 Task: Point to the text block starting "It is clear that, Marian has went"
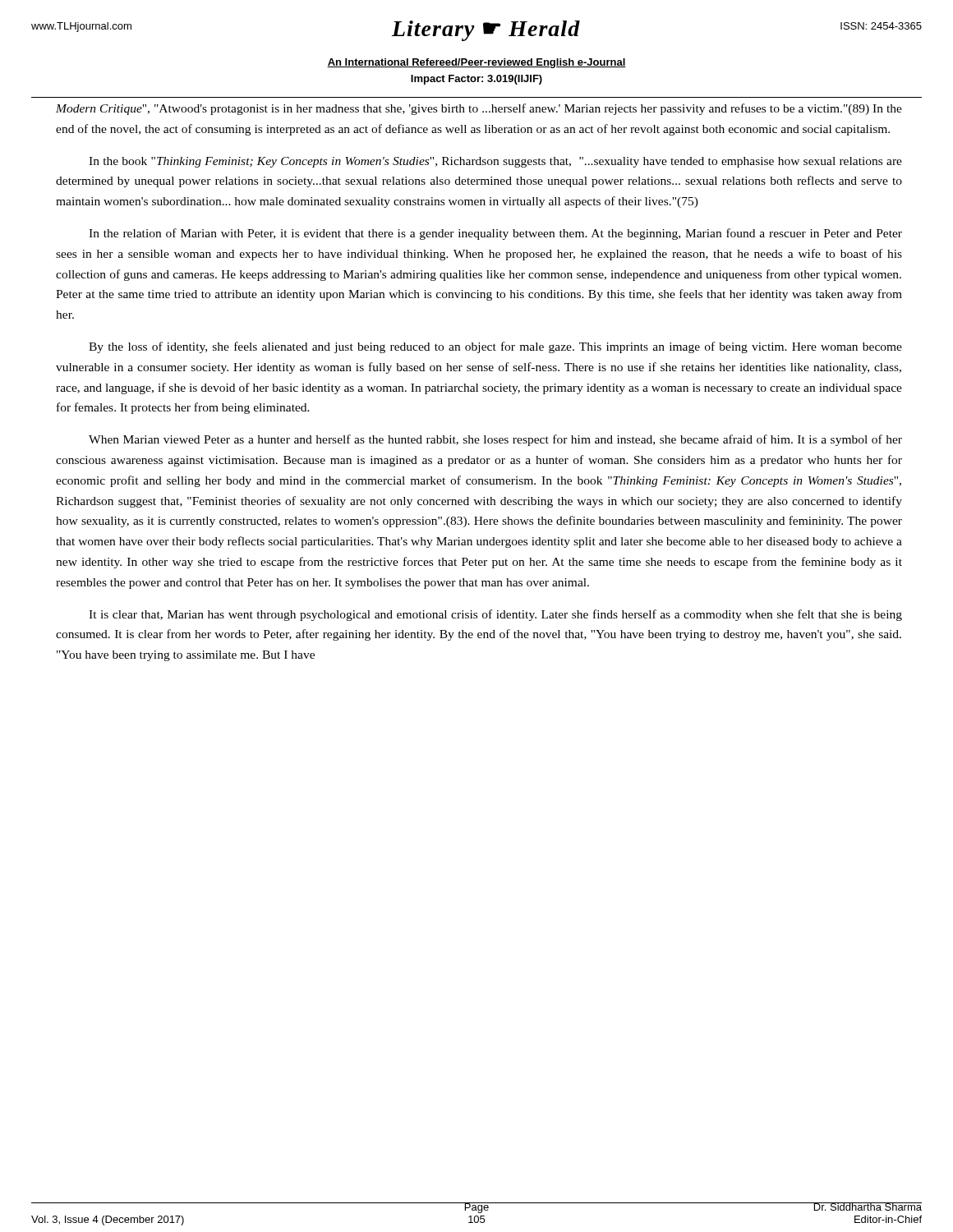point(479,635)
